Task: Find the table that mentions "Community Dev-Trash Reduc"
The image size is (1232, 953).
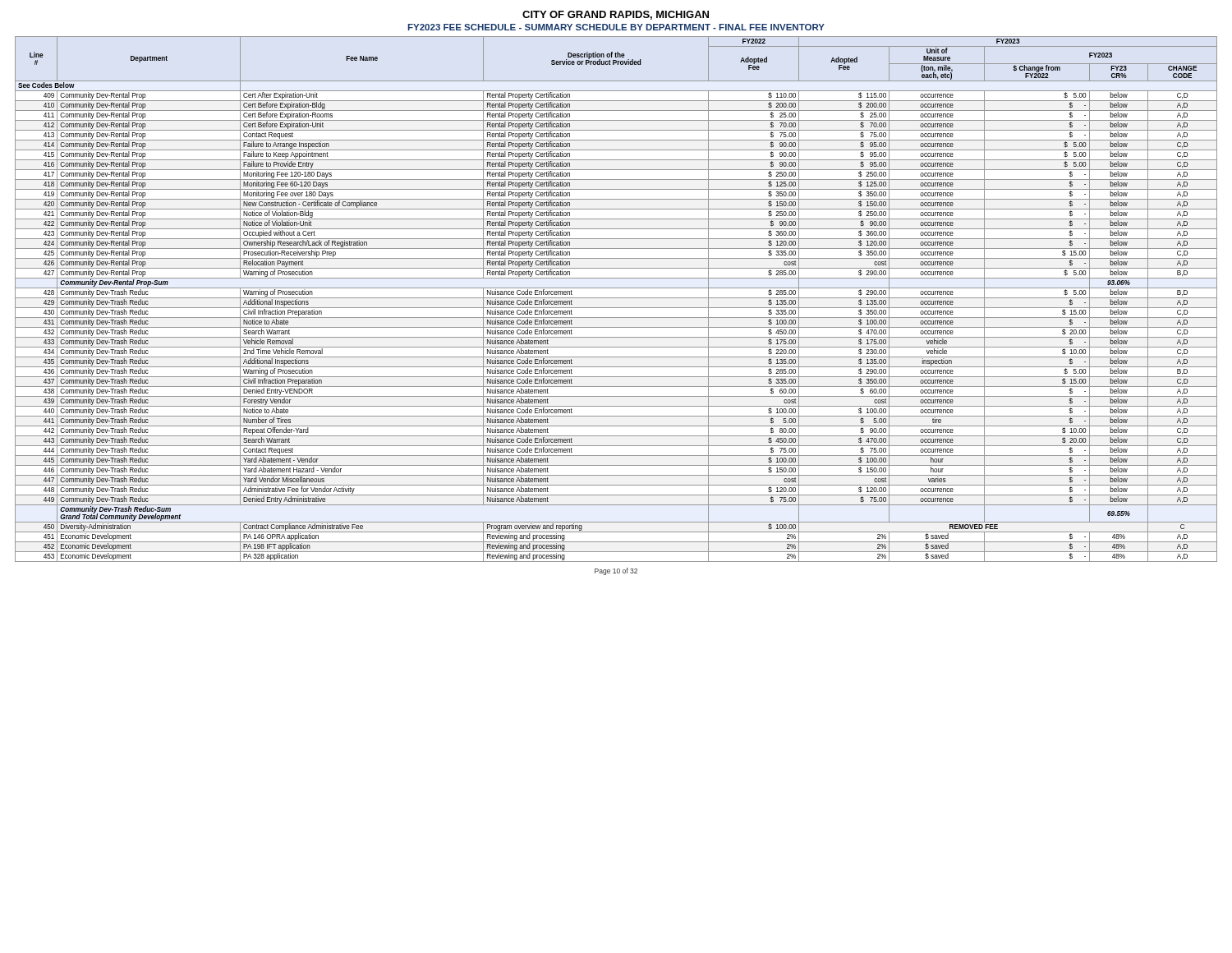Action: 616,299
